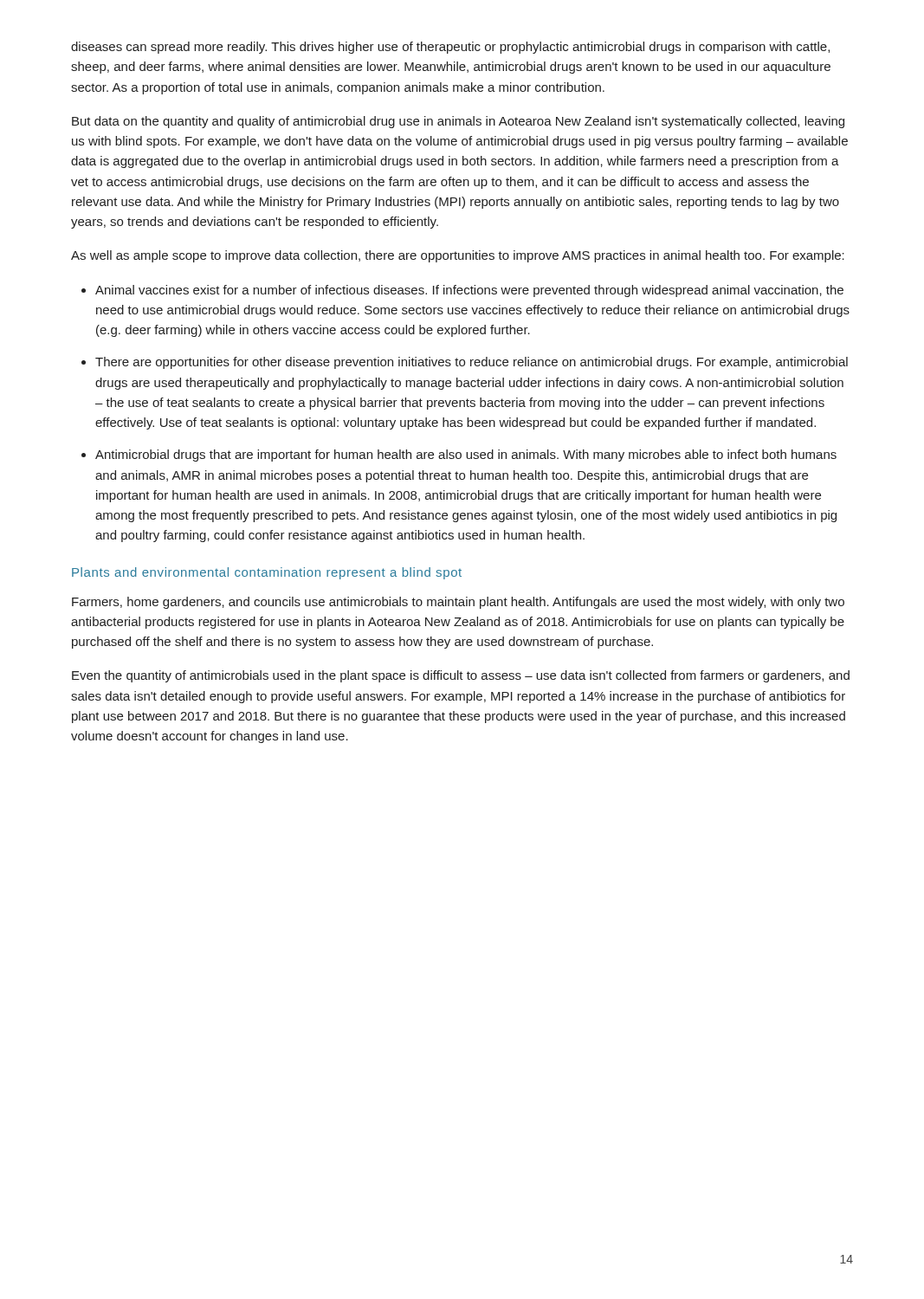Point to the text block starting "Animal vaccines exist for a"
The width and height of the screenshot is (924, 1299).
click(474, 309)
